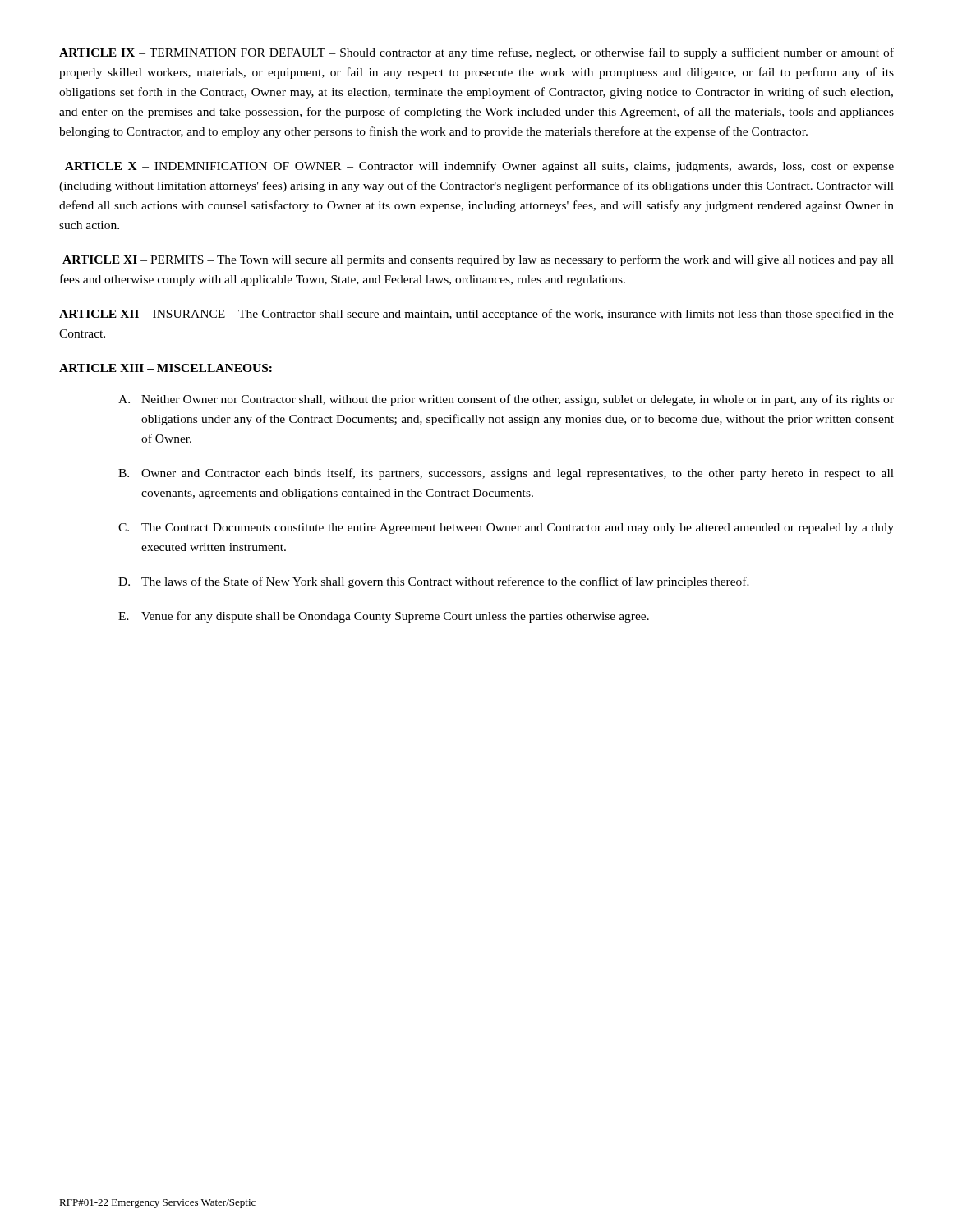Screen dimensions: 1232x953
Task: Point to the block beginning "A. Neither Owner nor Contractor shall, without"
Action: click(506, 419)
